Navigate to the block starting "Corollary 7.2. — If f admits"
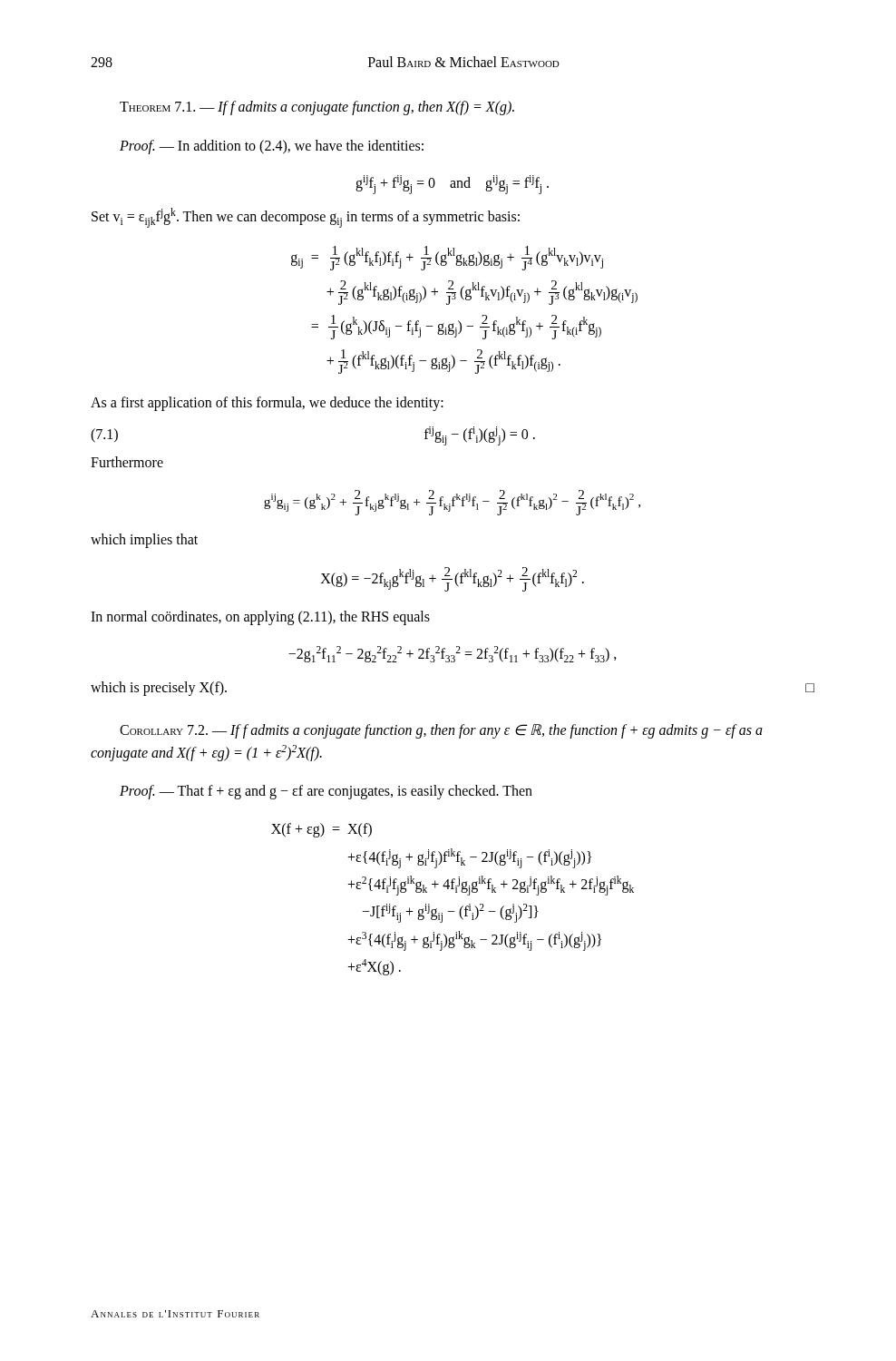The image size is (896, 1361). point(427,741)
